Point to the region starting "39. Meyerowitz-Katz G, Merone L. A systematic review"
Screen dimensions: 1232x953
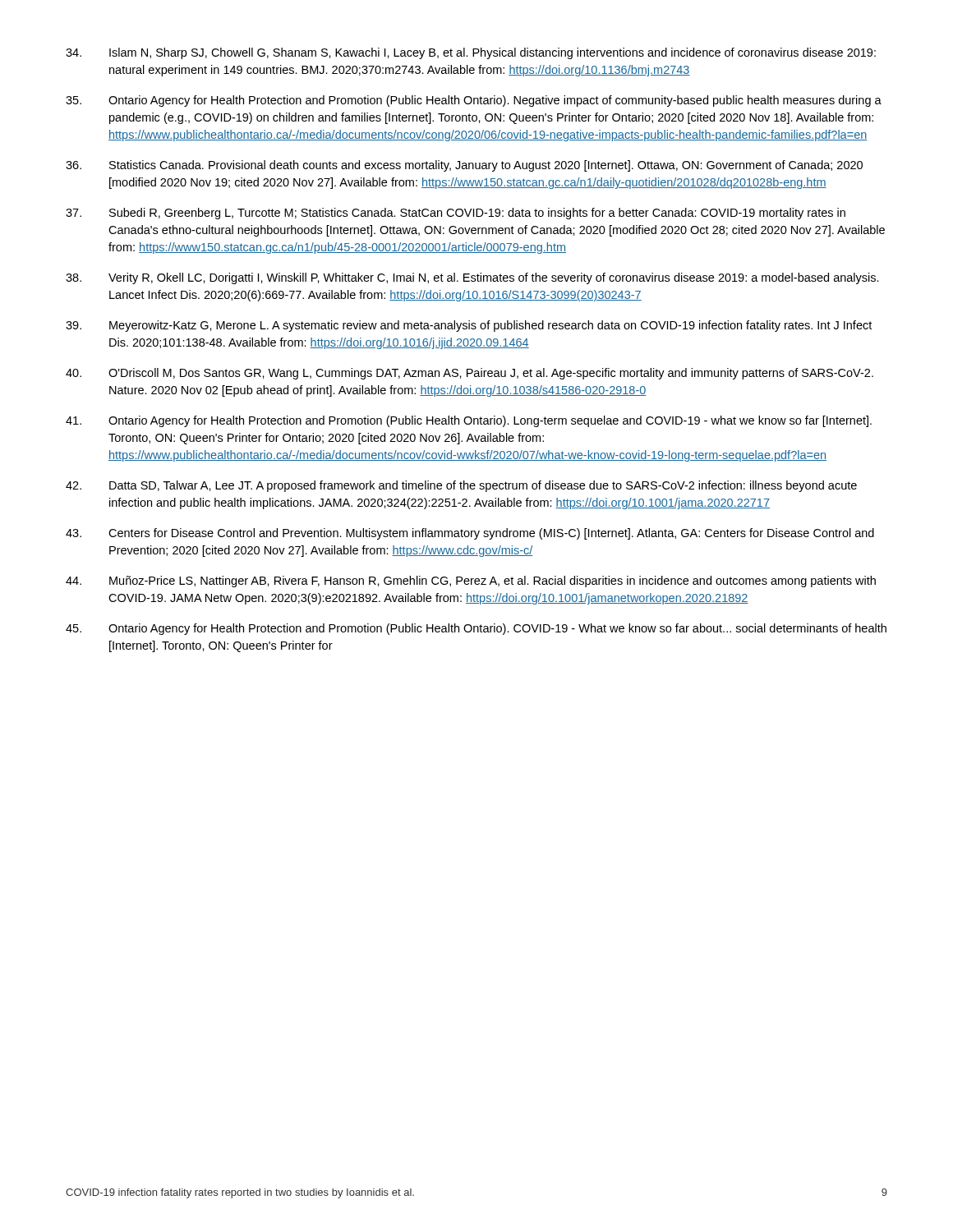click(476, 334)
